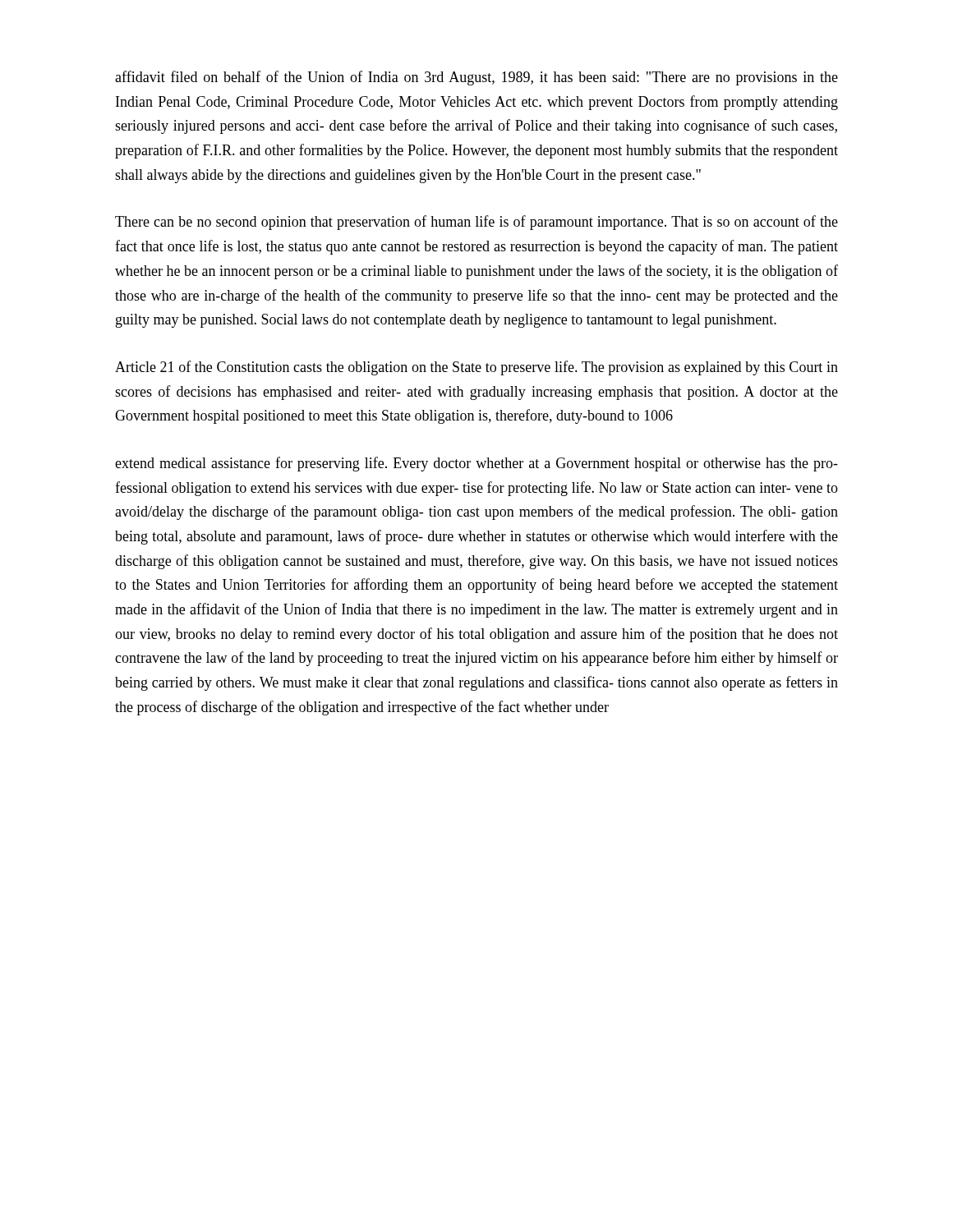
Task: Point to the block starting "Article 21 of the Constitution"
Action: coord(476,391)
